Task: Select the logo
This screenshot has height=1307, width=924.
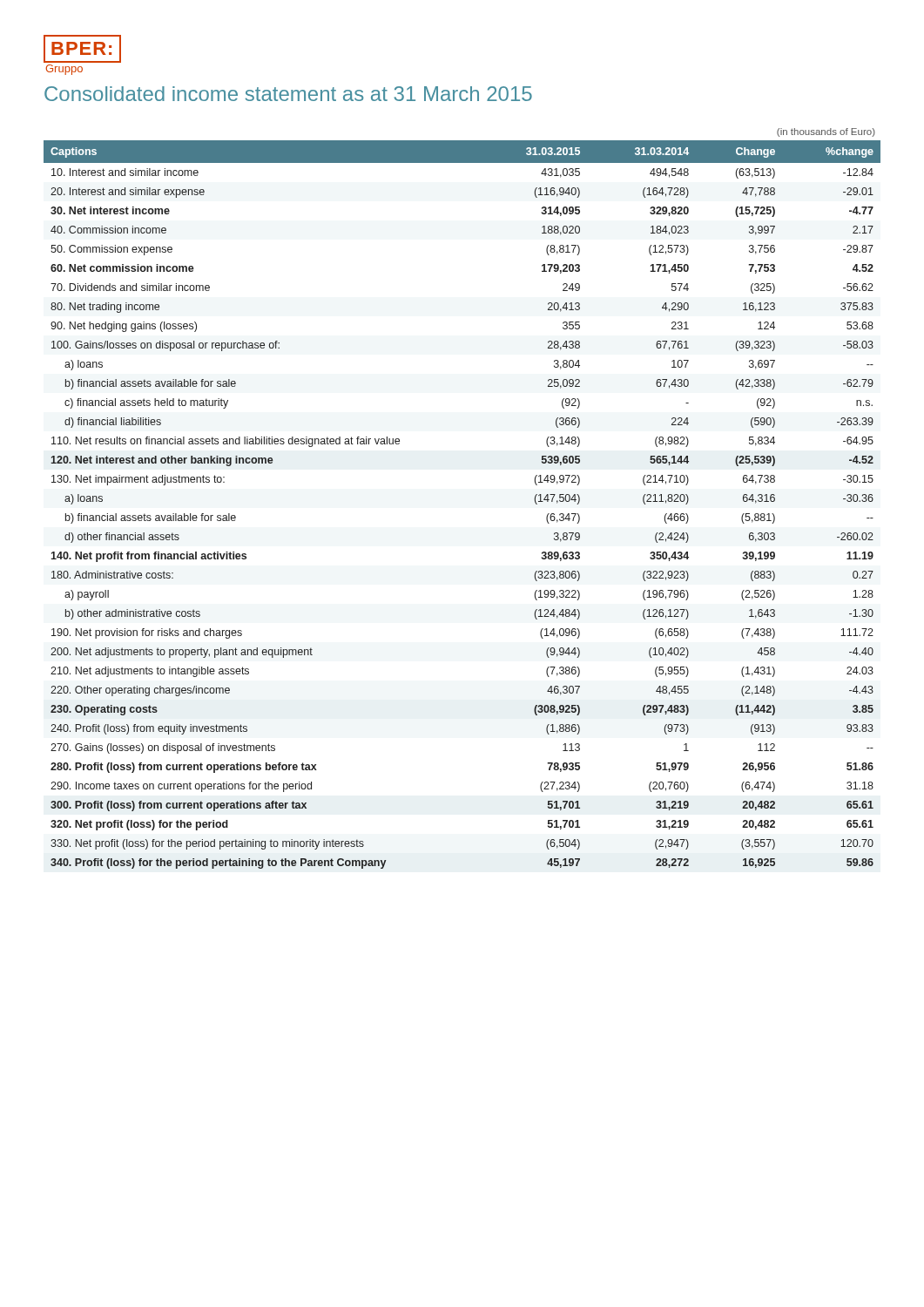Action: coord(462,55)
